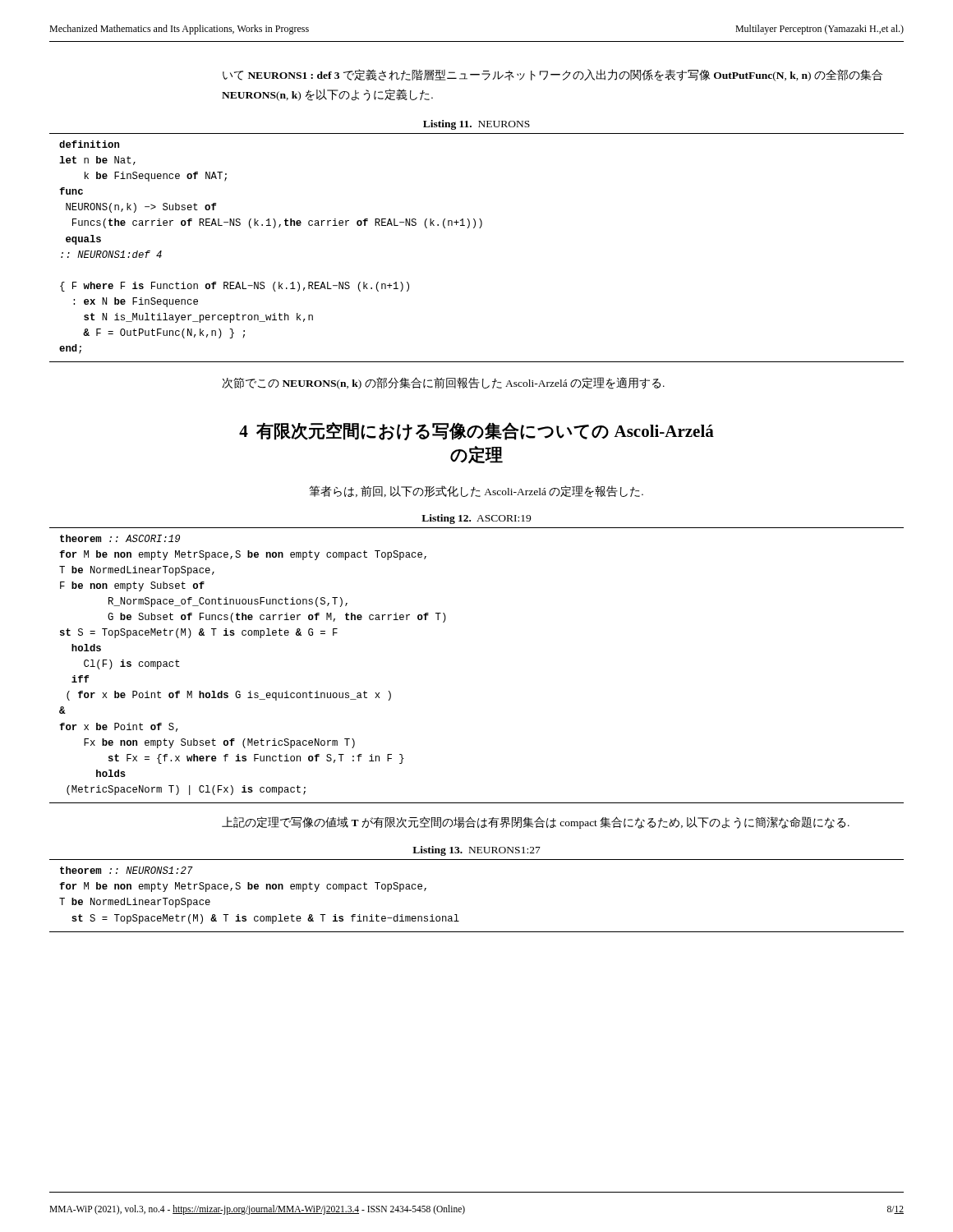The image size is (953, 1232).
Task: Find "上記の定理で写像の値域 T が有限次元空間の場合は有界閉集合は compact 集合になるため, 以下のように簡潔な命題になる." on this page
Action: tap(536, 822)
